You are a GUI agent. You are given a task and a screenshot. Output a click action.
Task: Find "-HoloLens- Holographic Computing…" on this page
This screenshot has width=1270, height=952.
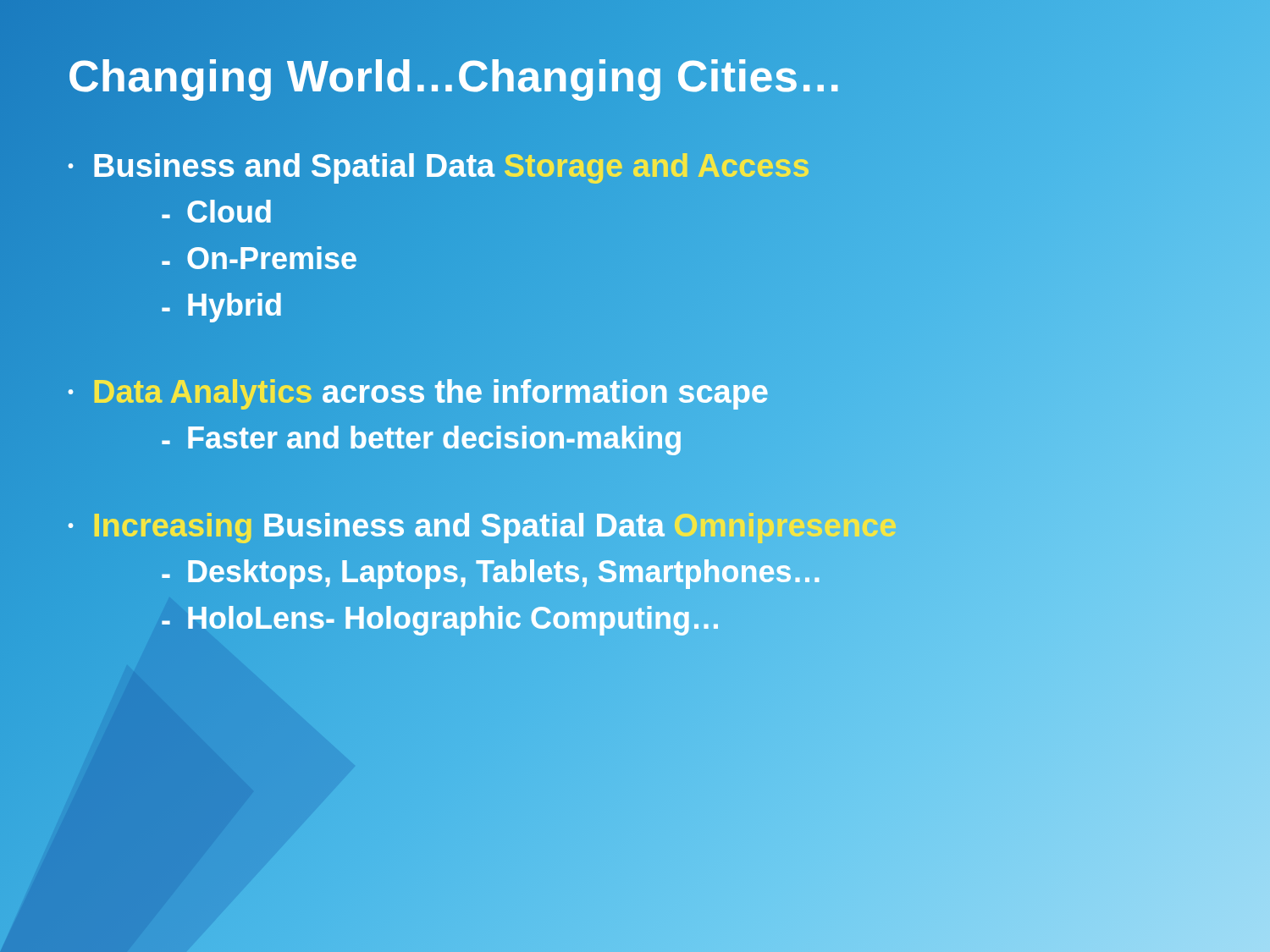coord(441,621)
